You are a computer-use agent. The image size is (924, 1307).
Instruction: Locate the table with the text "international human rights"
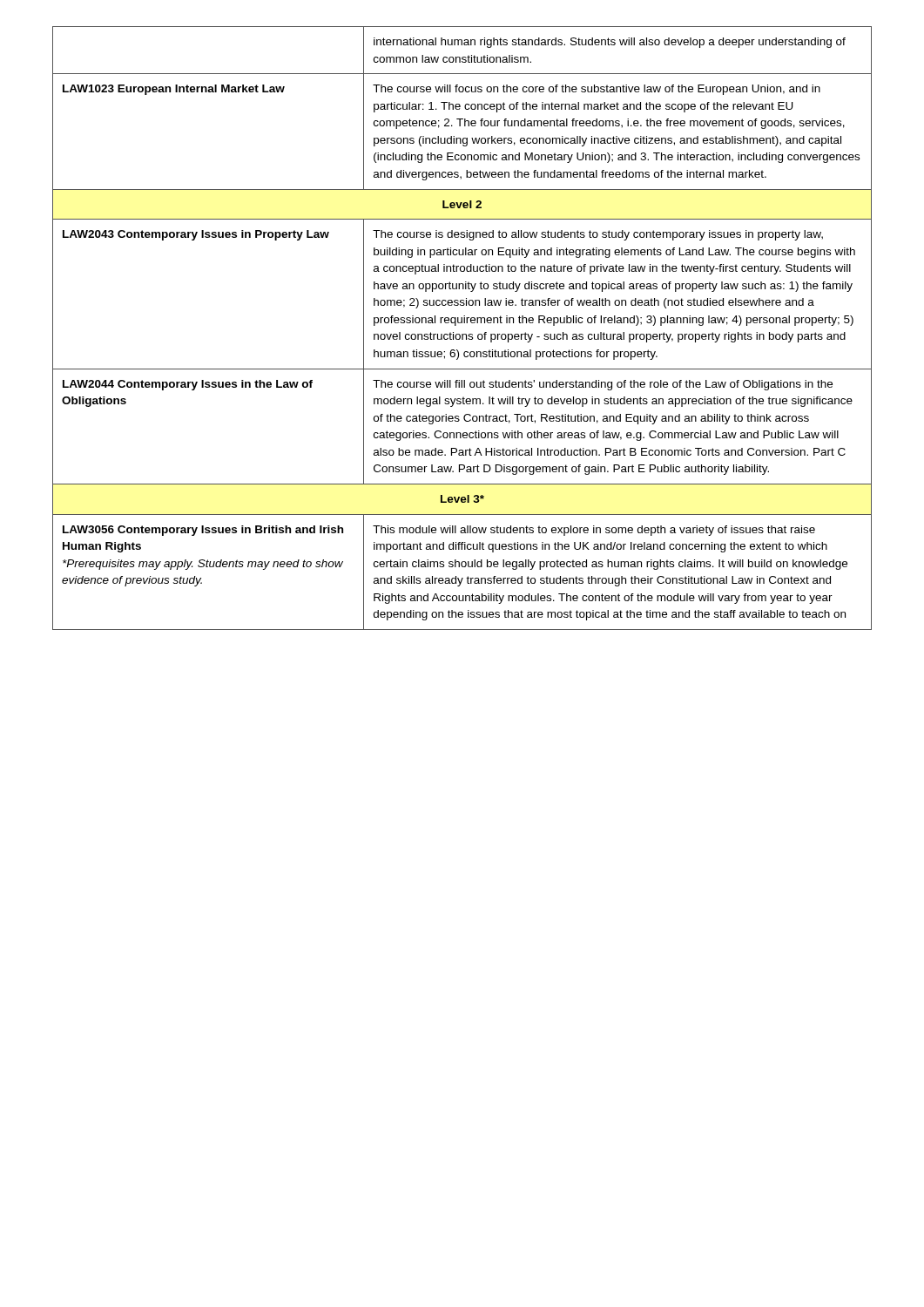tap(462, 328)
